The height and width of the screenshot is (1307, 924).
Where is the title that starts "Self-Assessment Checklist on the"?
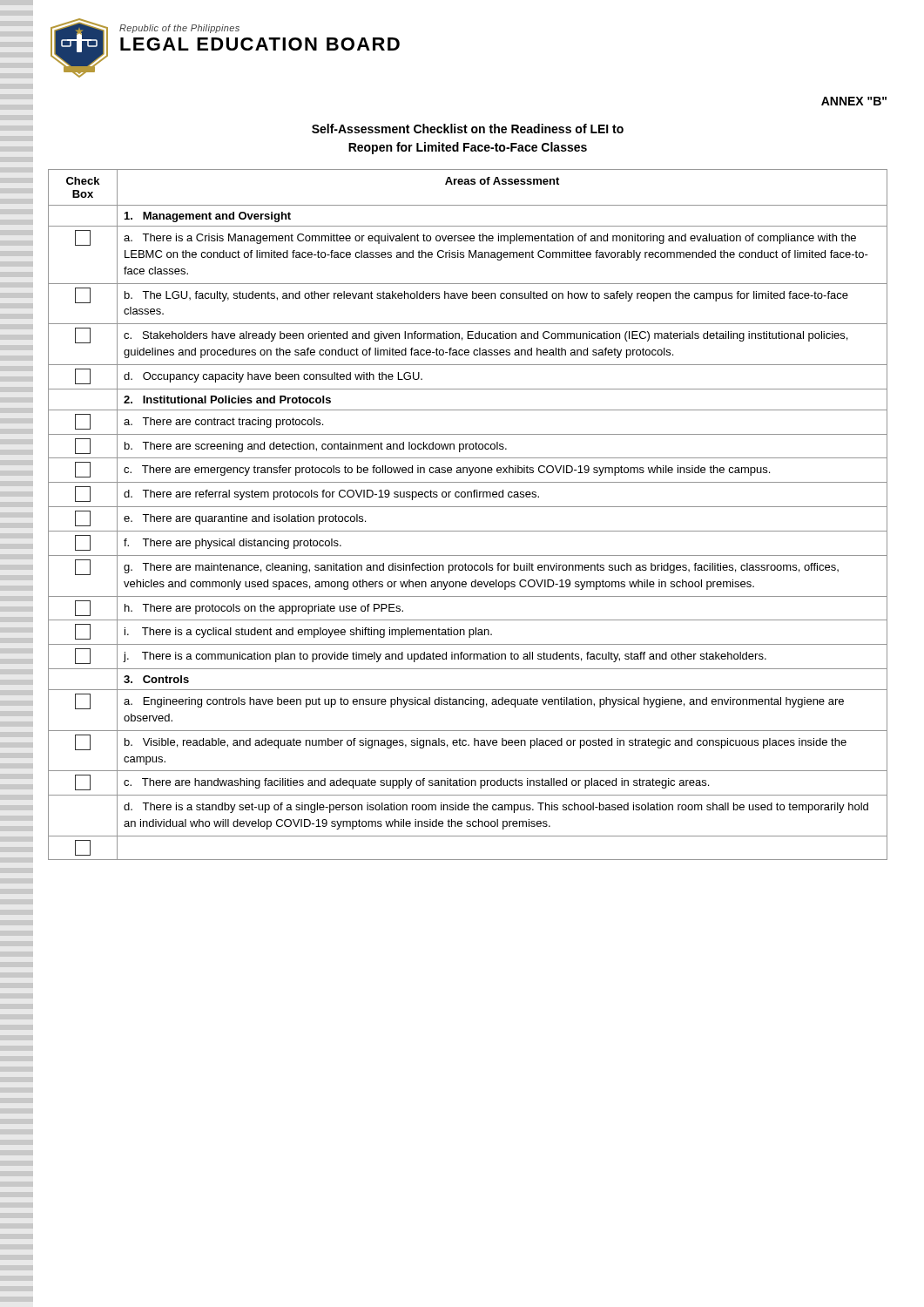[x=468, y=138]
